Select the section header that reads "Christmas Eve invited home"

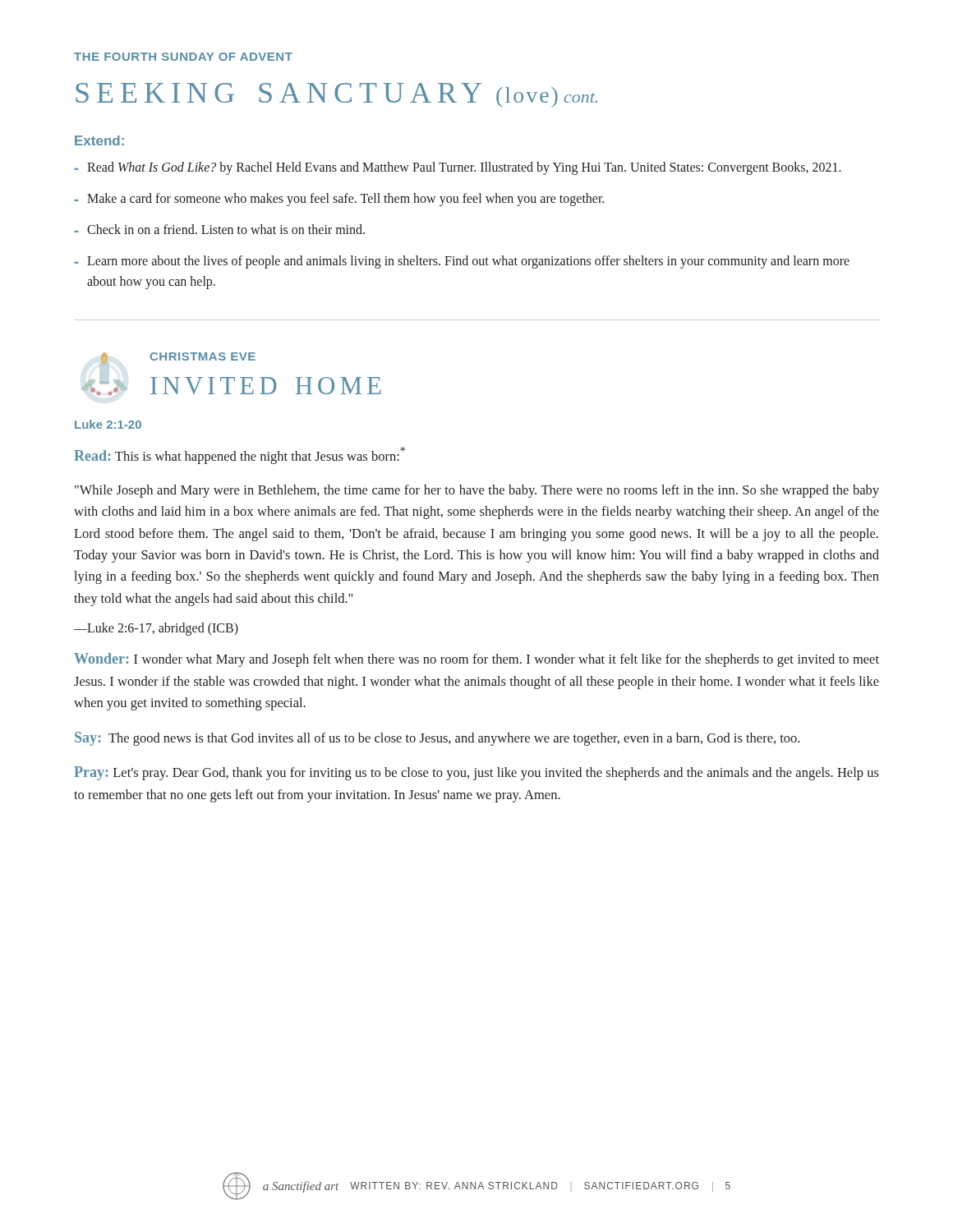[268, 376]
